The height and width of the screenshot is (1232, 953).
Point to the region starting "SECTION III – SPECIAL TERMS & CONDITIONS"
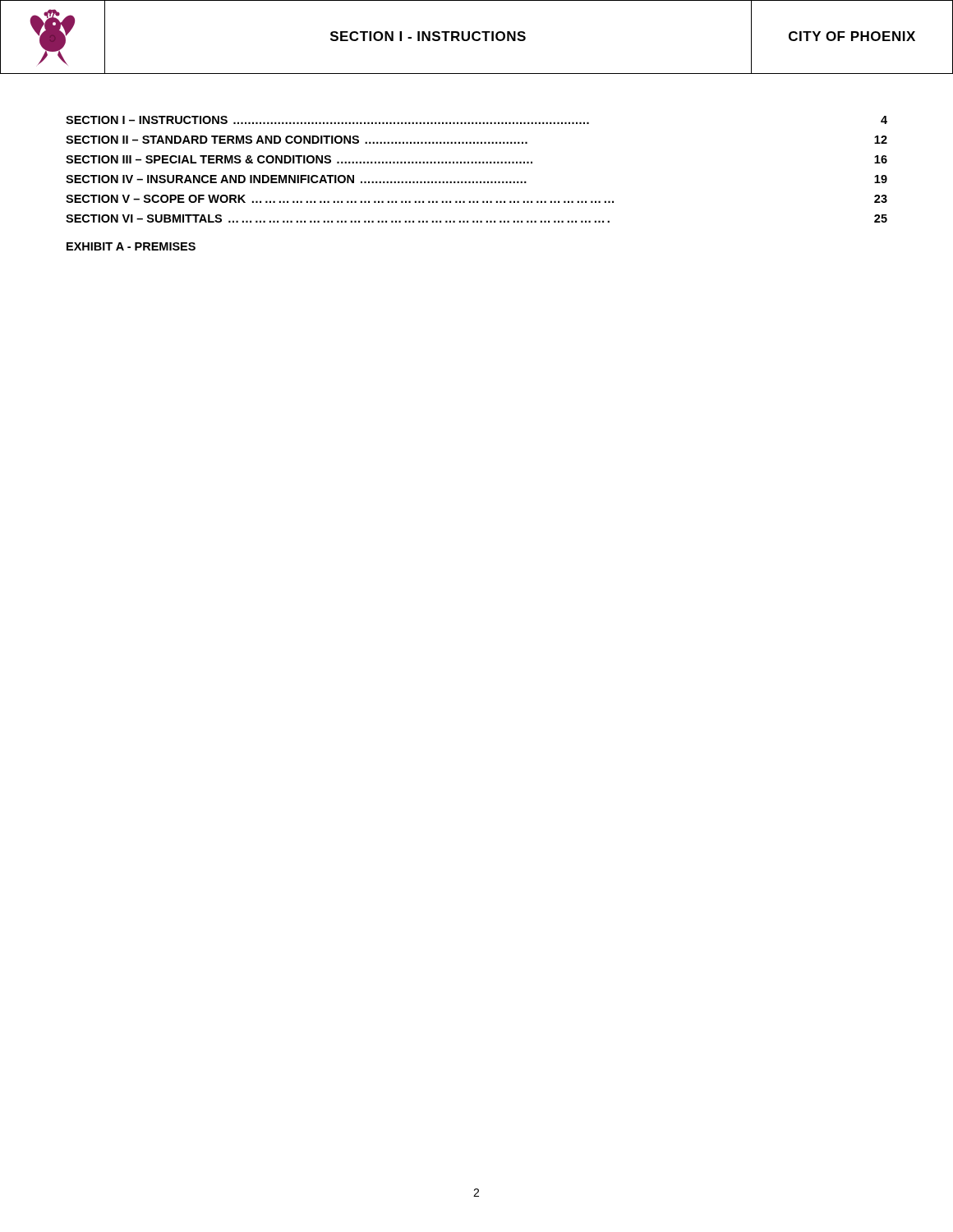coord(476,159)
